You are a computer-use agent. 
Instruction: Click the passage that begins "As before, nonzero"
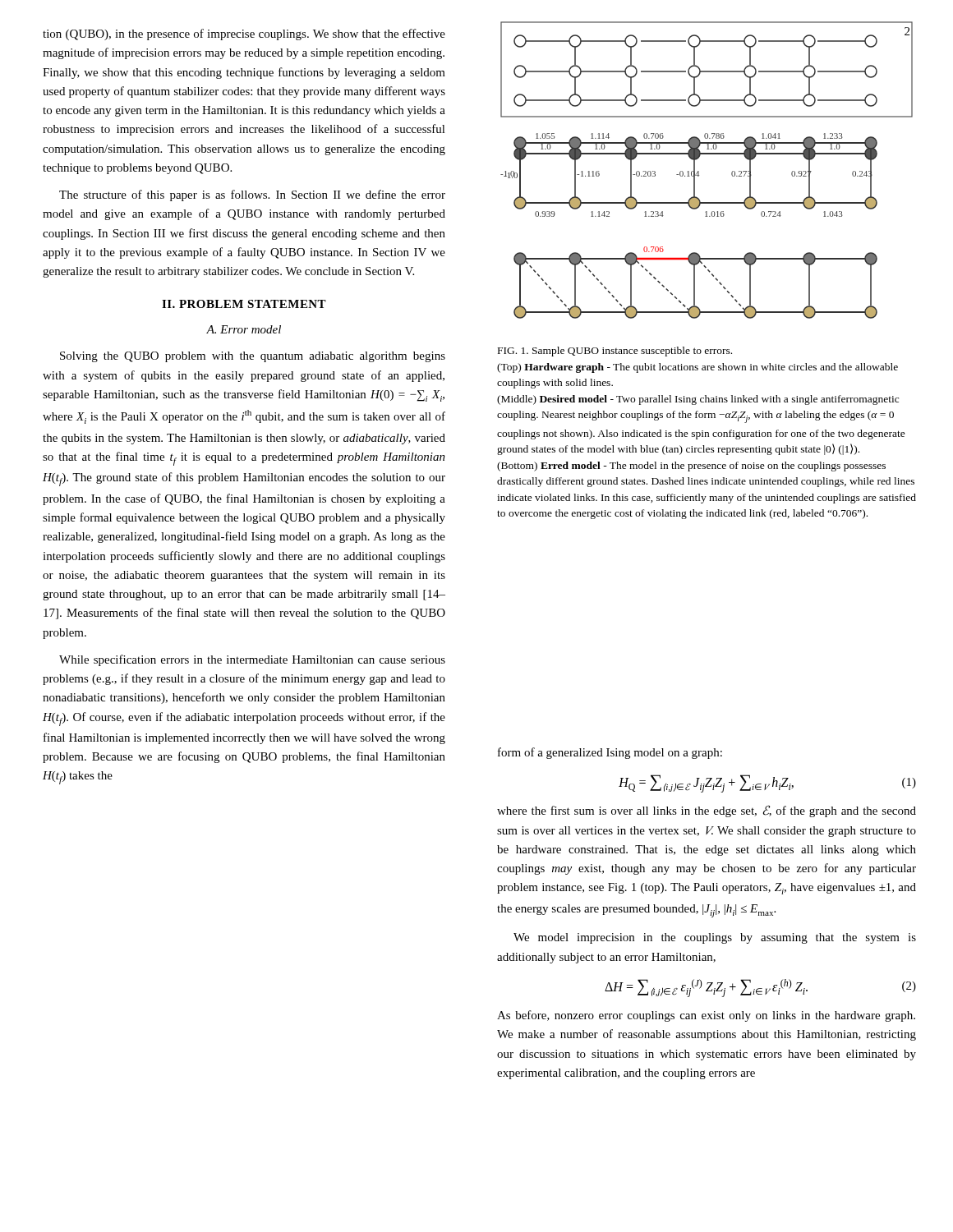(x=707, y=1044)
